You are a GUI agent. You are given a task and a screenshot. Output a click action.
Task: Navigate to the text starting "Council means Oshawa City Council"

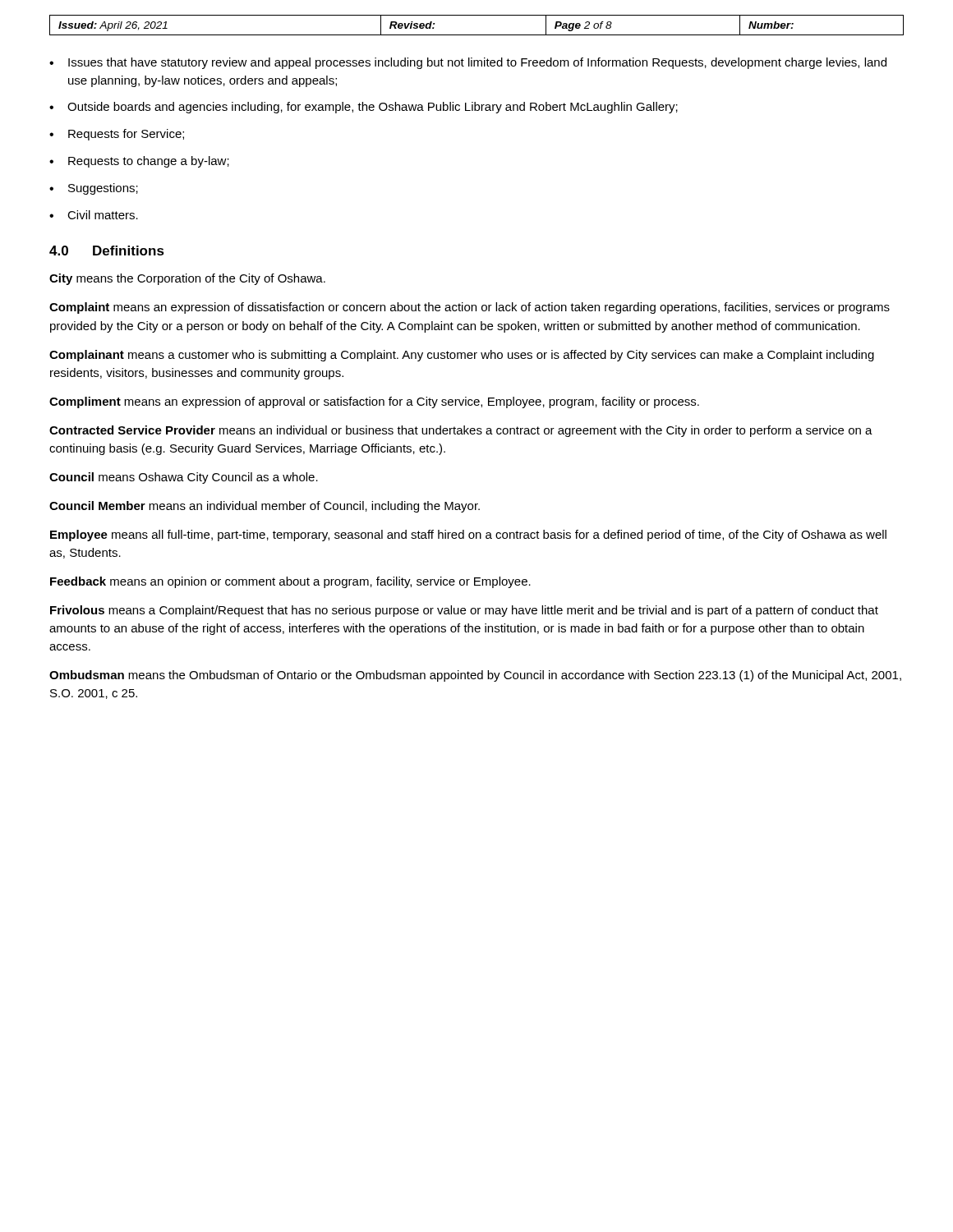coord(184,478)
